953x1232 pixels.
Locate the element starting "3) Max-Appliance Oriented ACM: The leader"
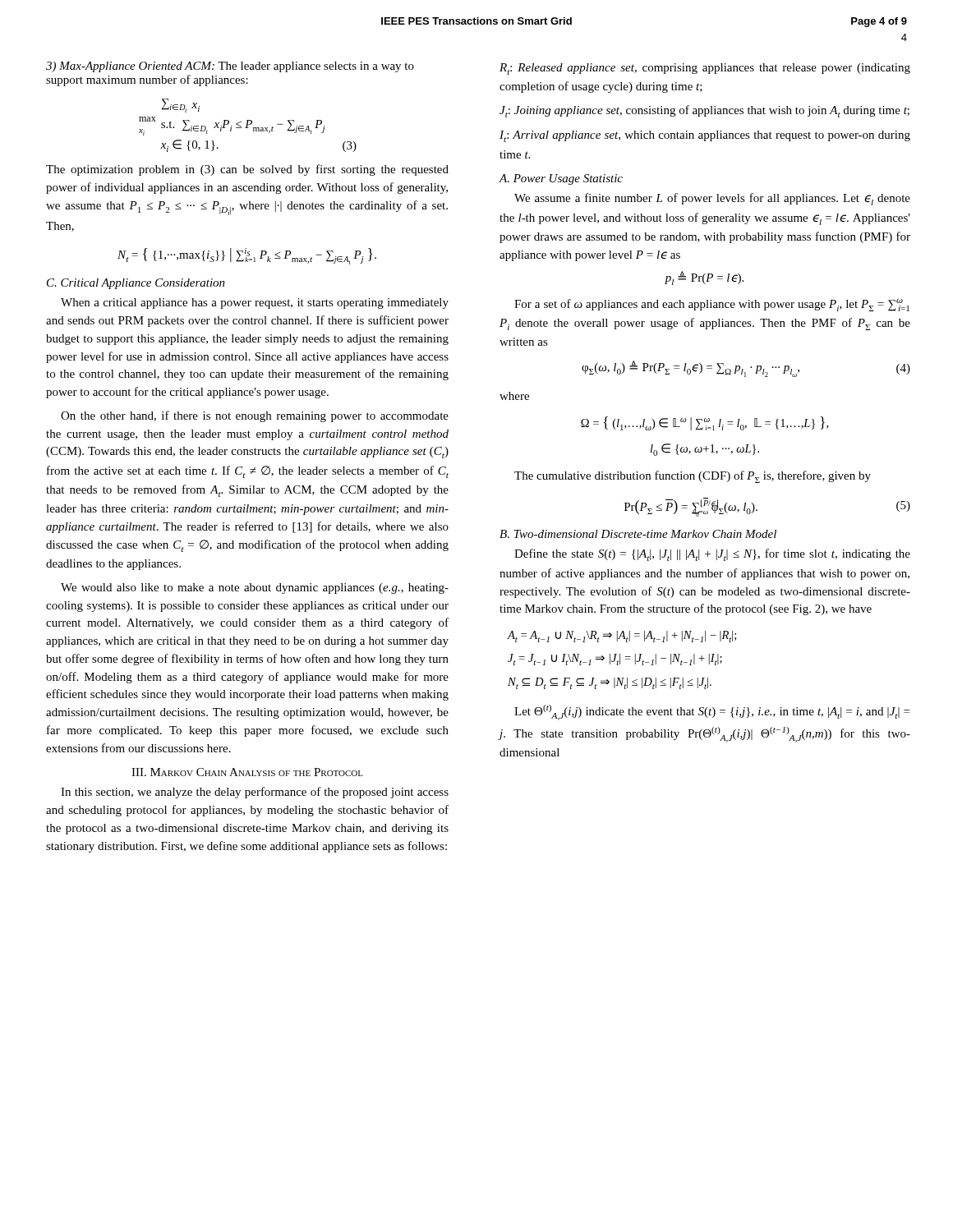(x=230, y=73)
